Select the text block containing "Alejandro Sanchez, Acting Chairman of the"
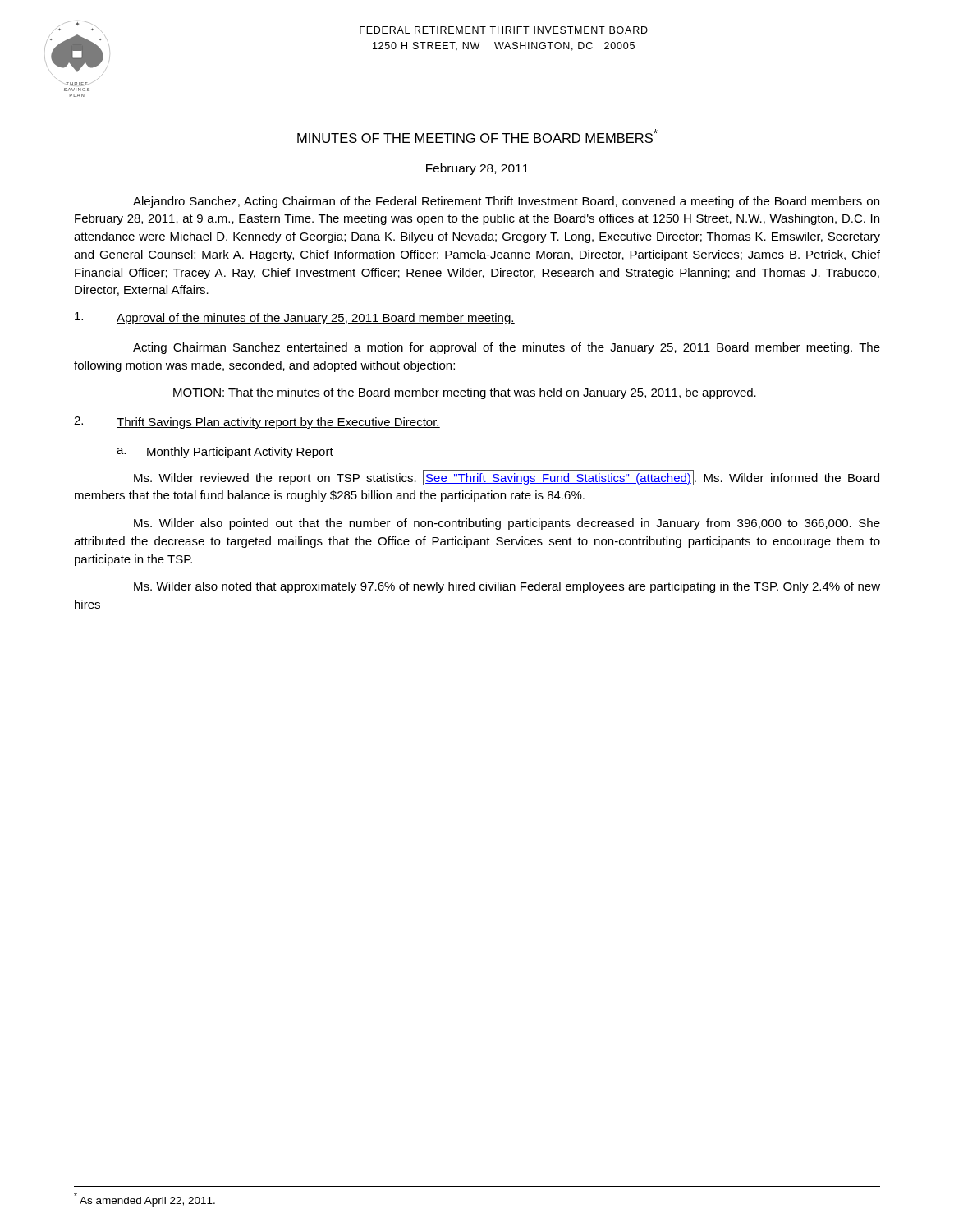 pos(477,245)
